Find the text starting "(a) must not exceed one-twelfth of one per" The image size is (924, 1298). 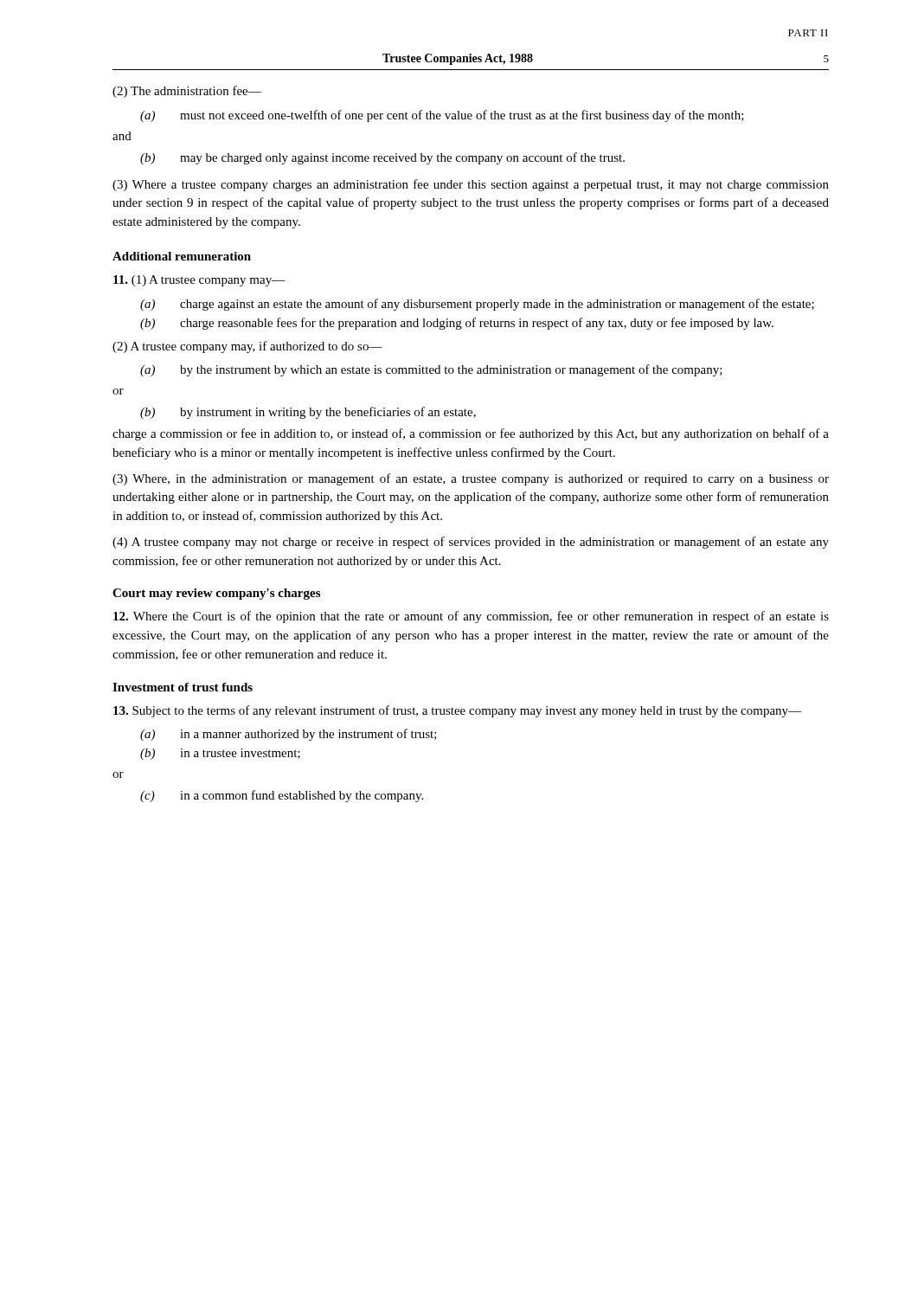coord(484,115)
